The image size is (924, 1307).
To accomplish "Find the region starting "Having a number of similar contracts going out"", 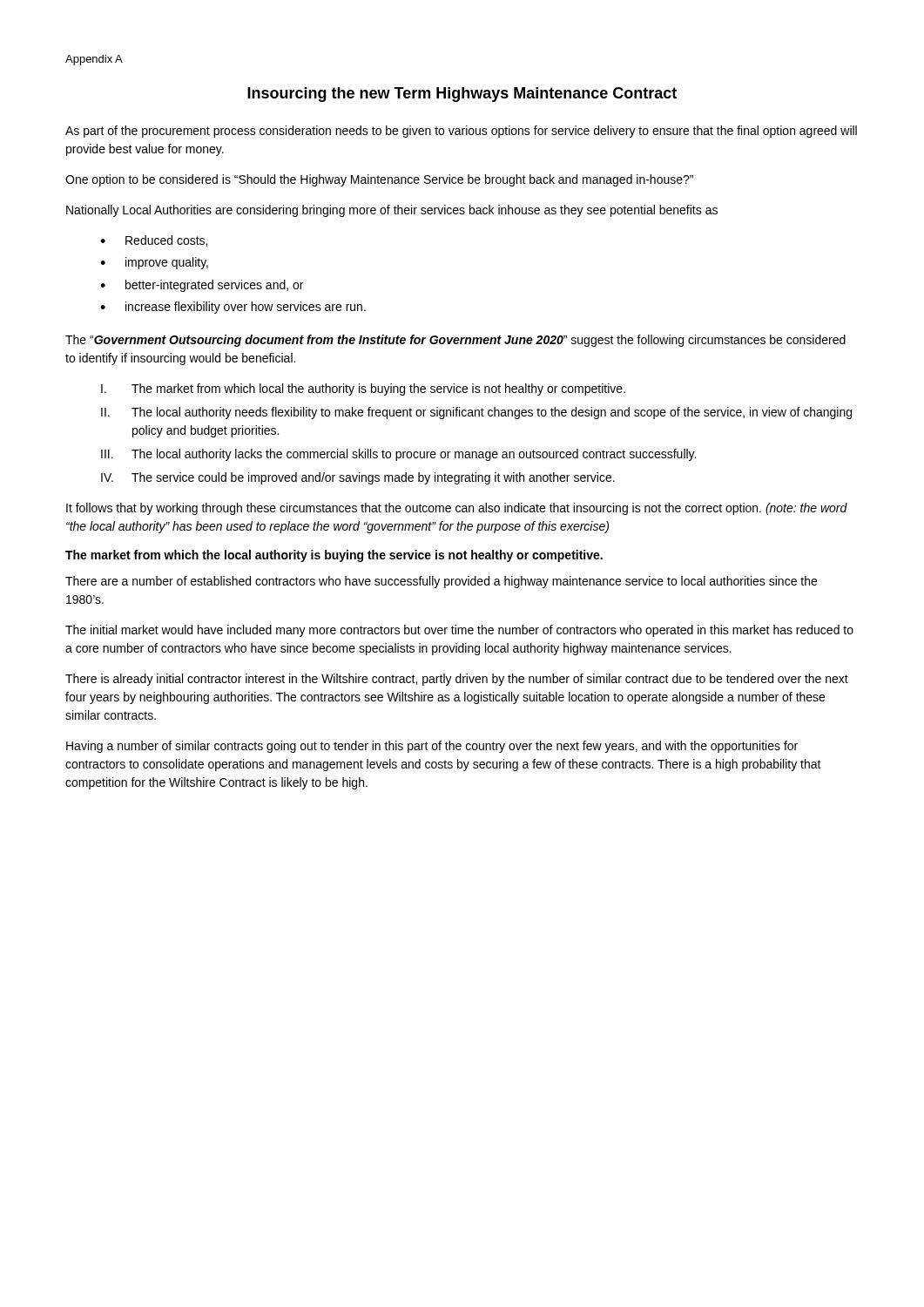I will point(443,764).
